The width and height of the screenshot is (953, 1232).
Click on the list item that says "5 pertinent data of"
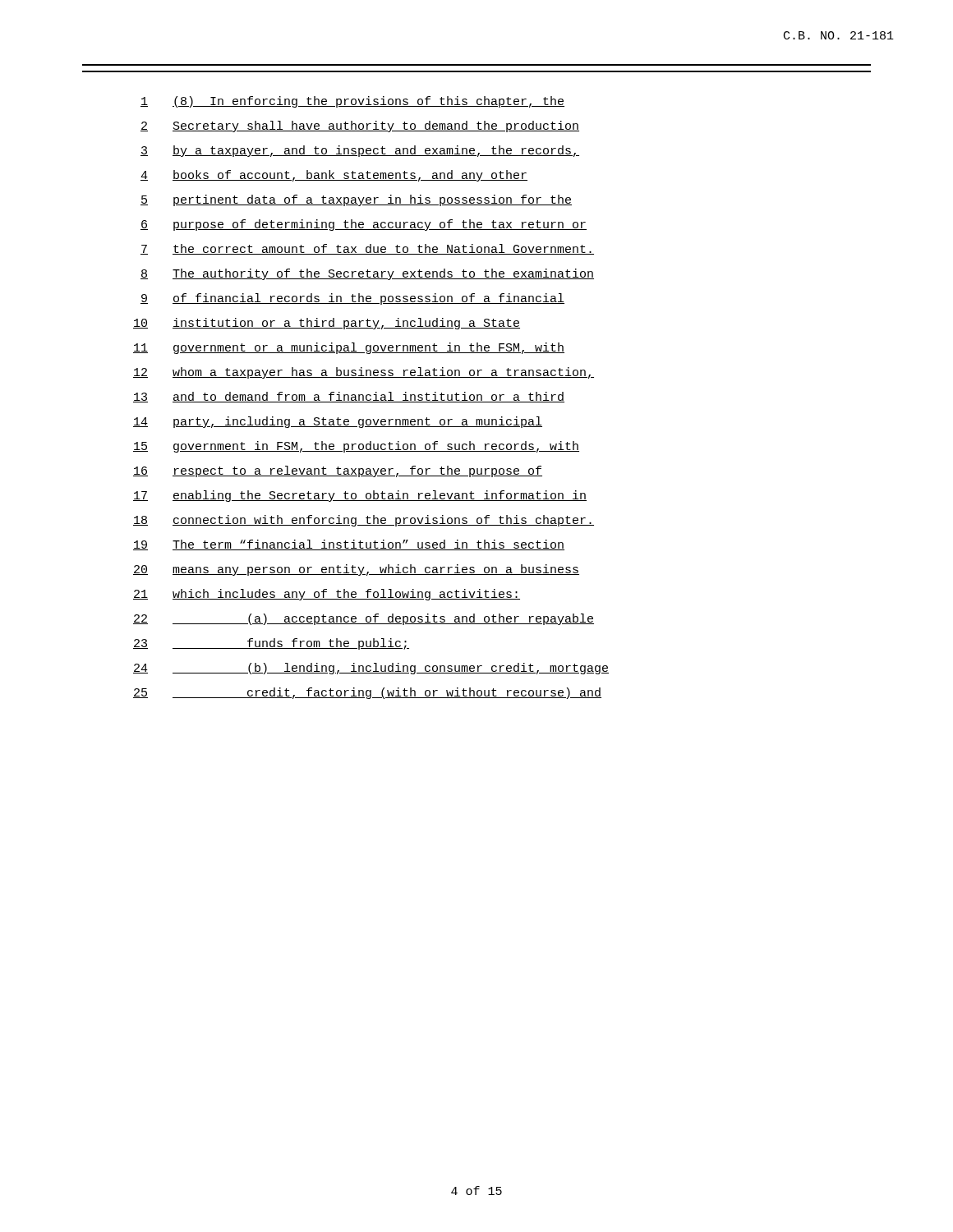click(x=476, y=201)
